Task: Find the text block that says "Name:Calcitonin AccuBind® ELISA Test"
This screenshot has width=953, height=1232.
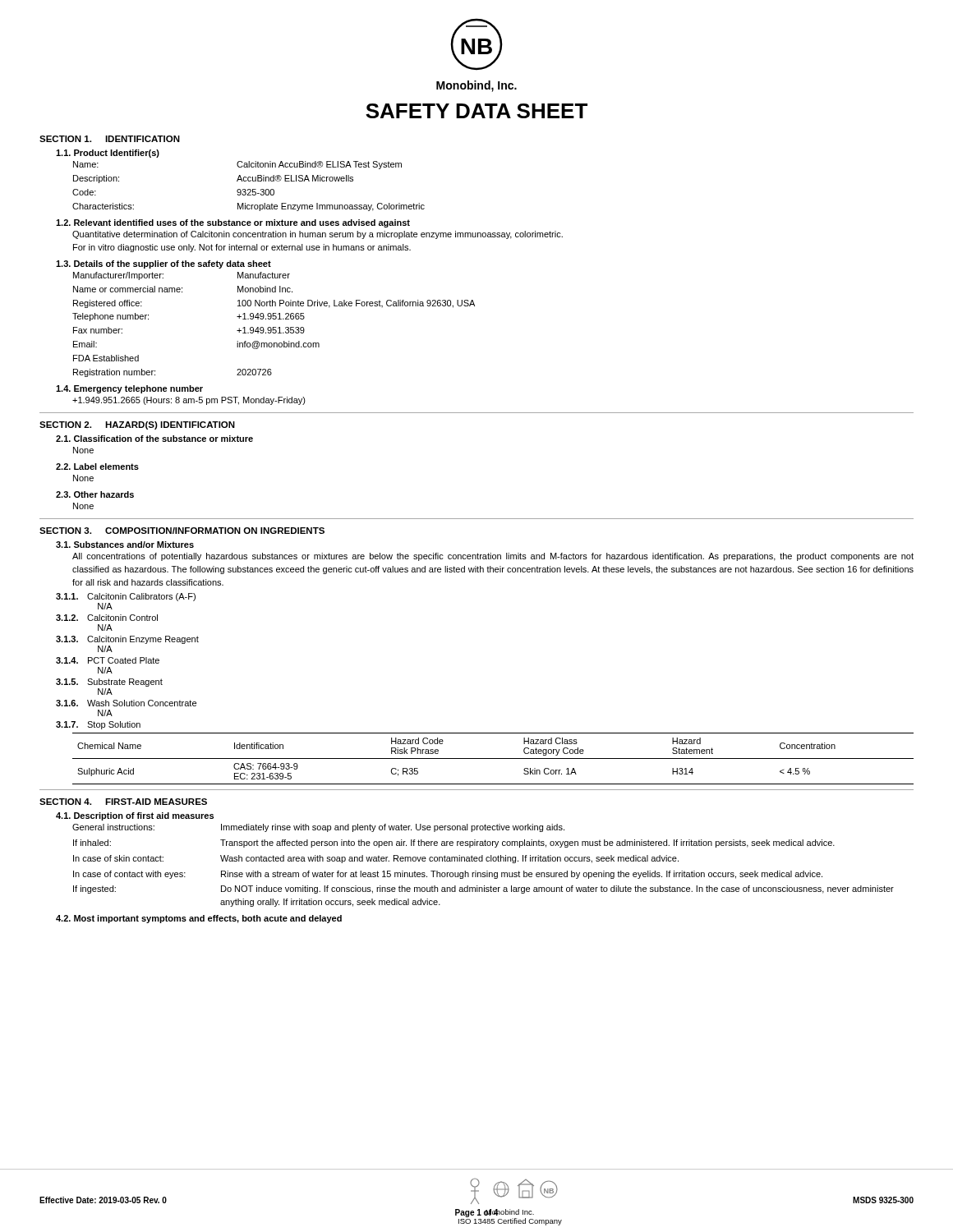Action: point(237,165)
